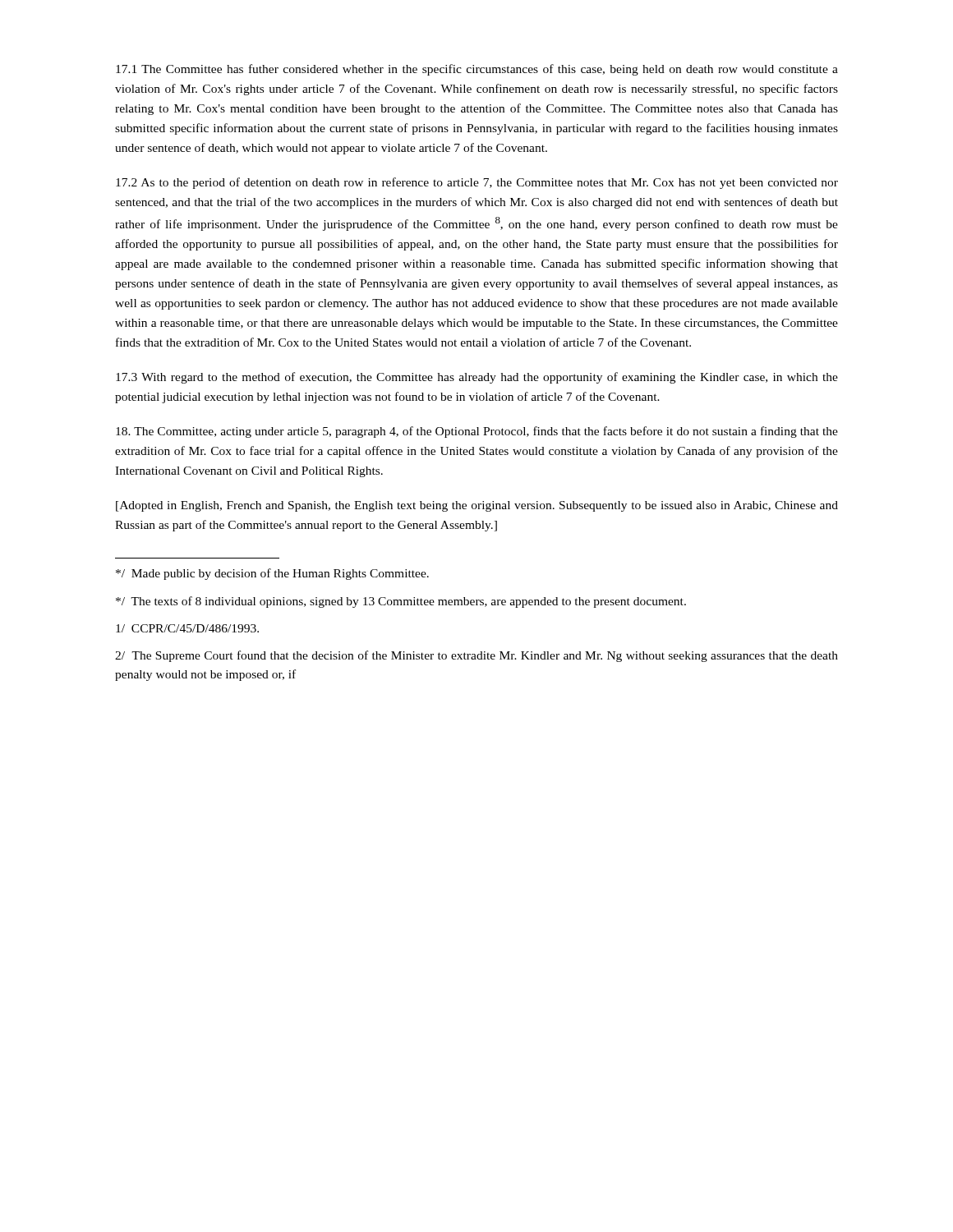This screenshot has width=953, height=1232.
Task: Select the text block that reads "The Committee, acting under article"
Action: [476, 451]
